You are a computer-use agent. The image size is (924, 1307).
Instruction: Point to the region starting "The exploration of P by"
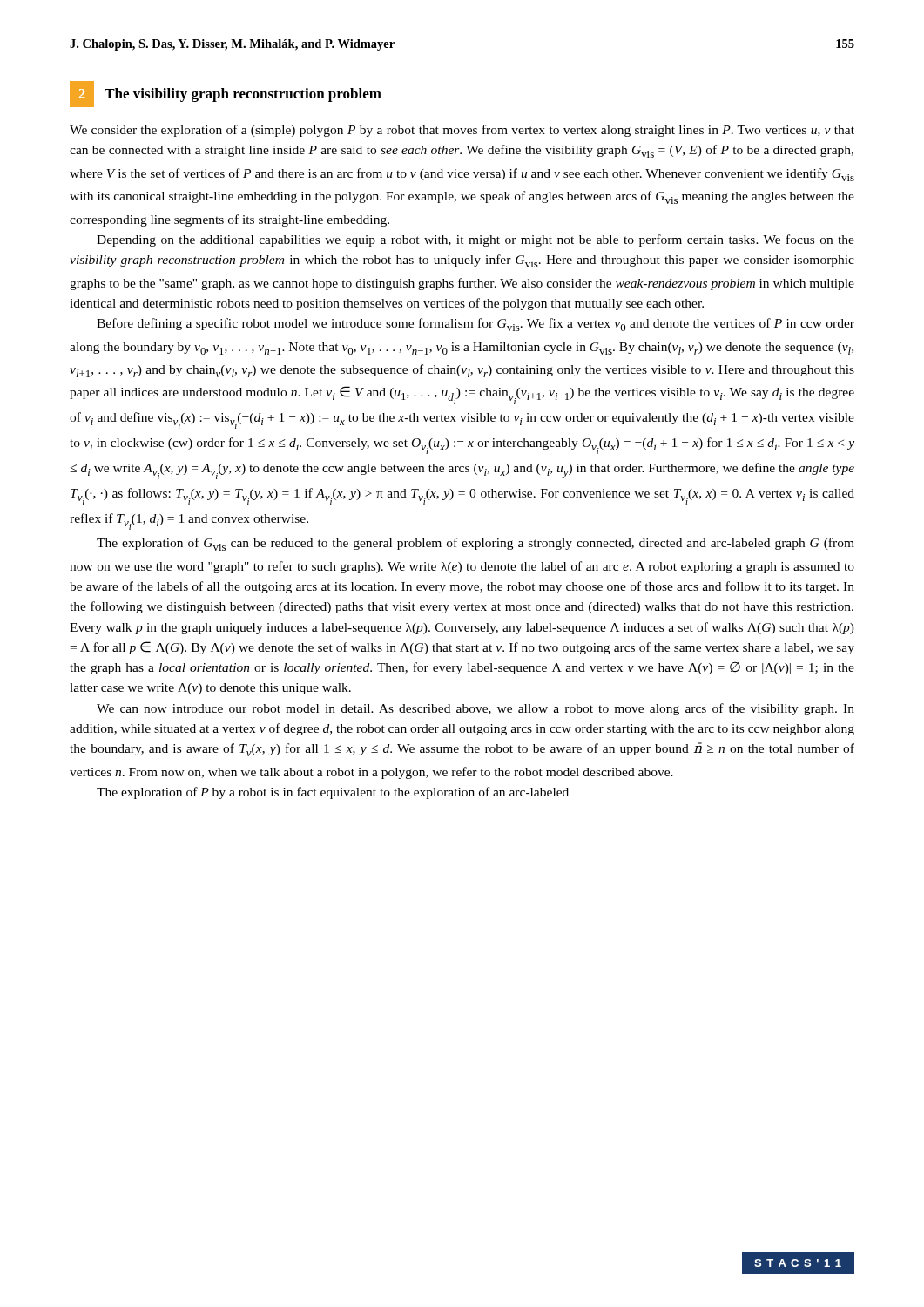[x=462, y=791]
